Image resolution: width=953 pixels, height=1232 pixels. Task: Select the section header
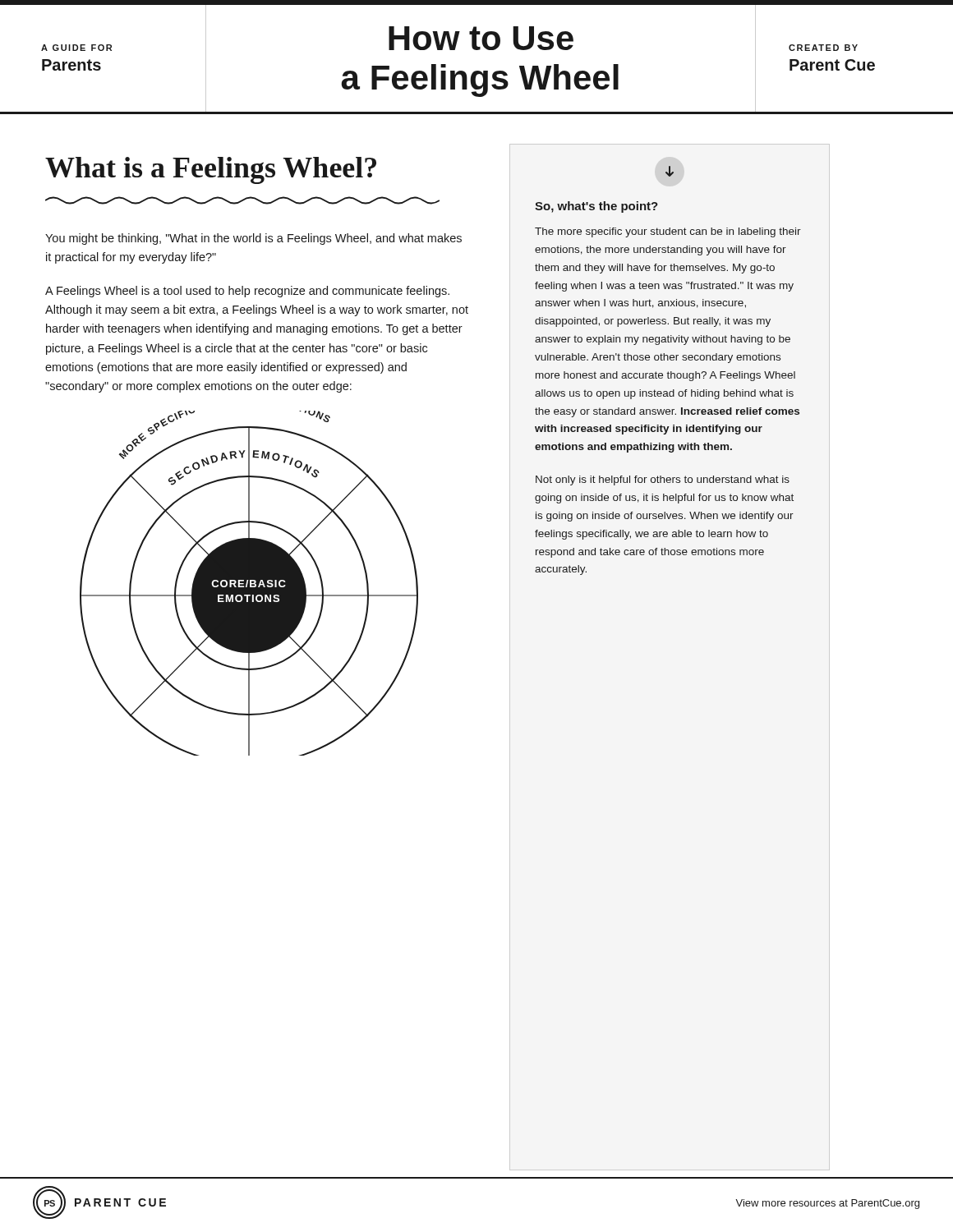[597, 206]
